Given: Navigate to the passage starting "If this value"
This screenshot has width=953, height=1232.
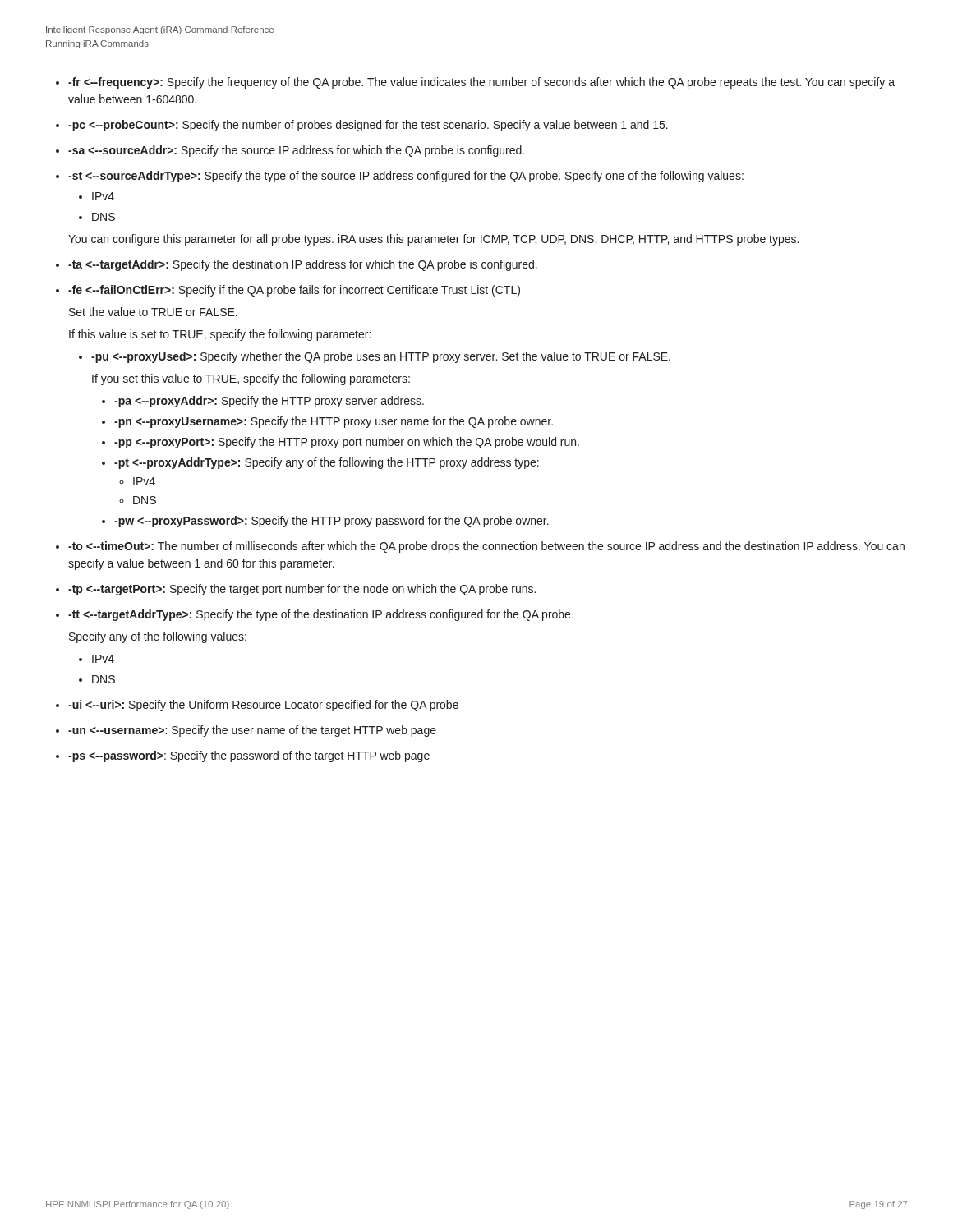Looking at the screenshot, I should point(220,334).
